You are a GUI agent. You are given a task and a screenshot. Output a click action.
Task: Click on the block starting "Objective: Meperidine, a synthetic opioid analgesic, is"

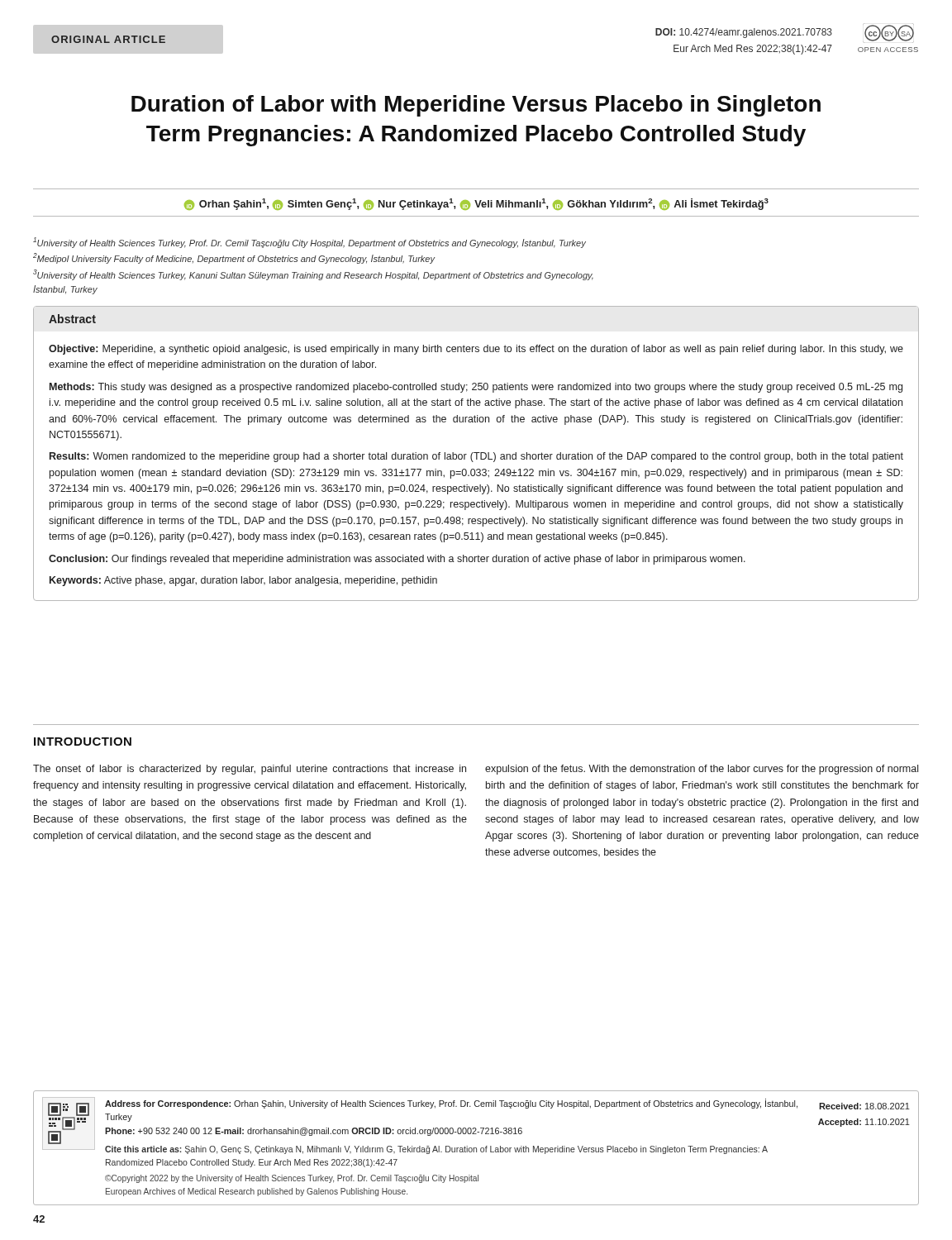tap(476, 357)
